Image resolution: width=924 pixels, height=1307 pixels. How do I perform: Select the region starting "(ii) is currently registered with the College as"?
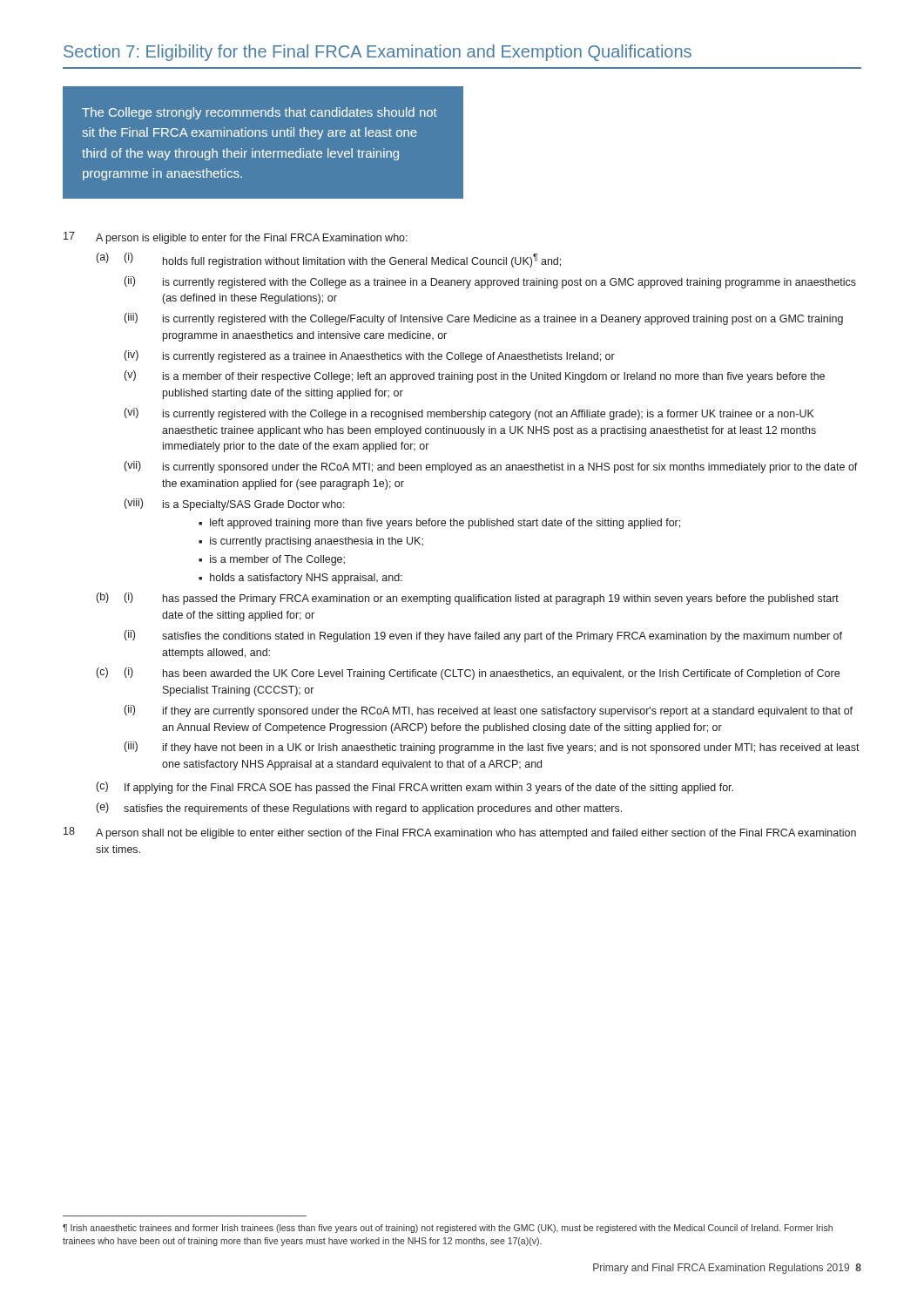(x=492, y=291)
